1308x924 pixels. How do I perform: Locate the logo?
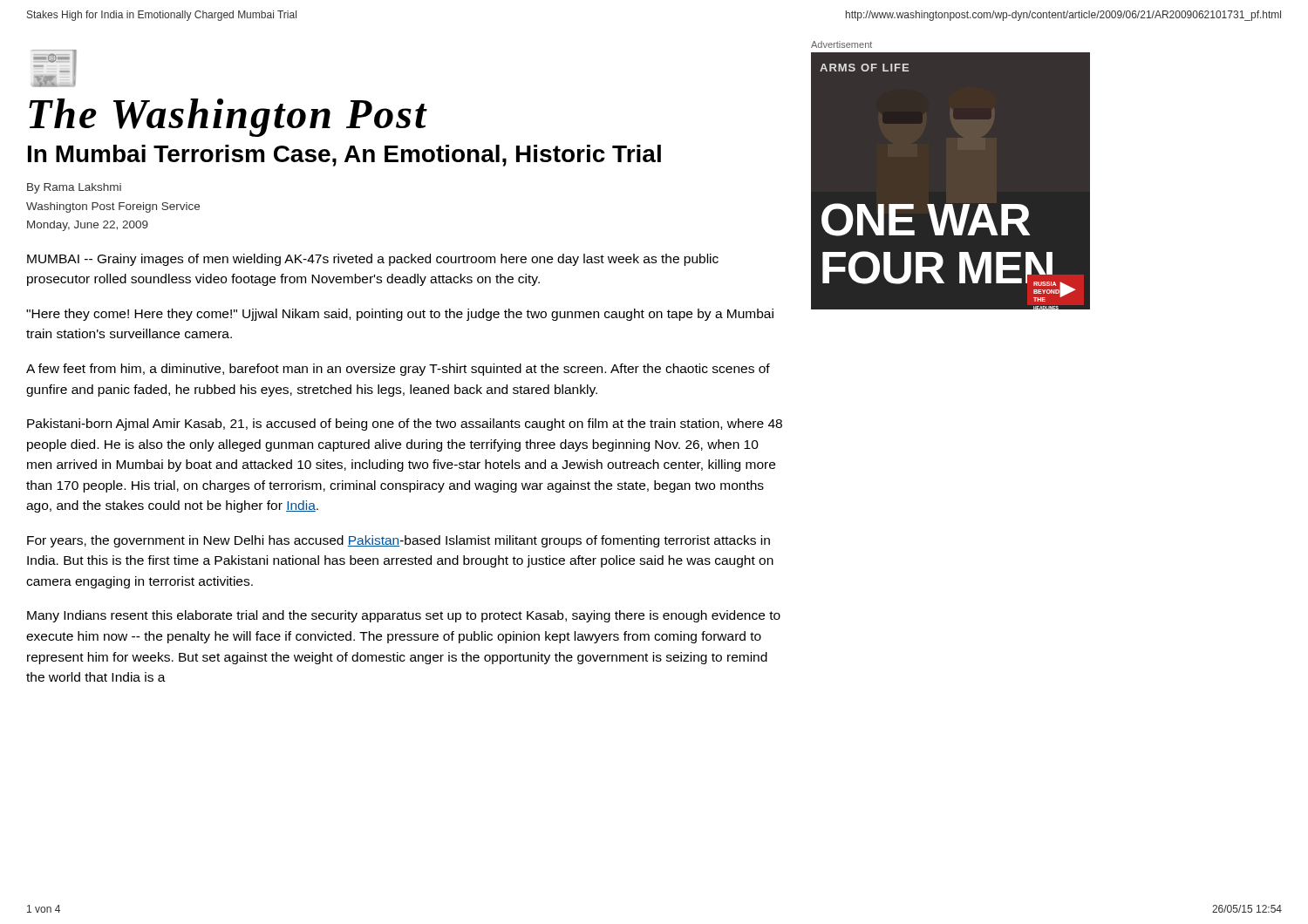(x=405, y=87)
